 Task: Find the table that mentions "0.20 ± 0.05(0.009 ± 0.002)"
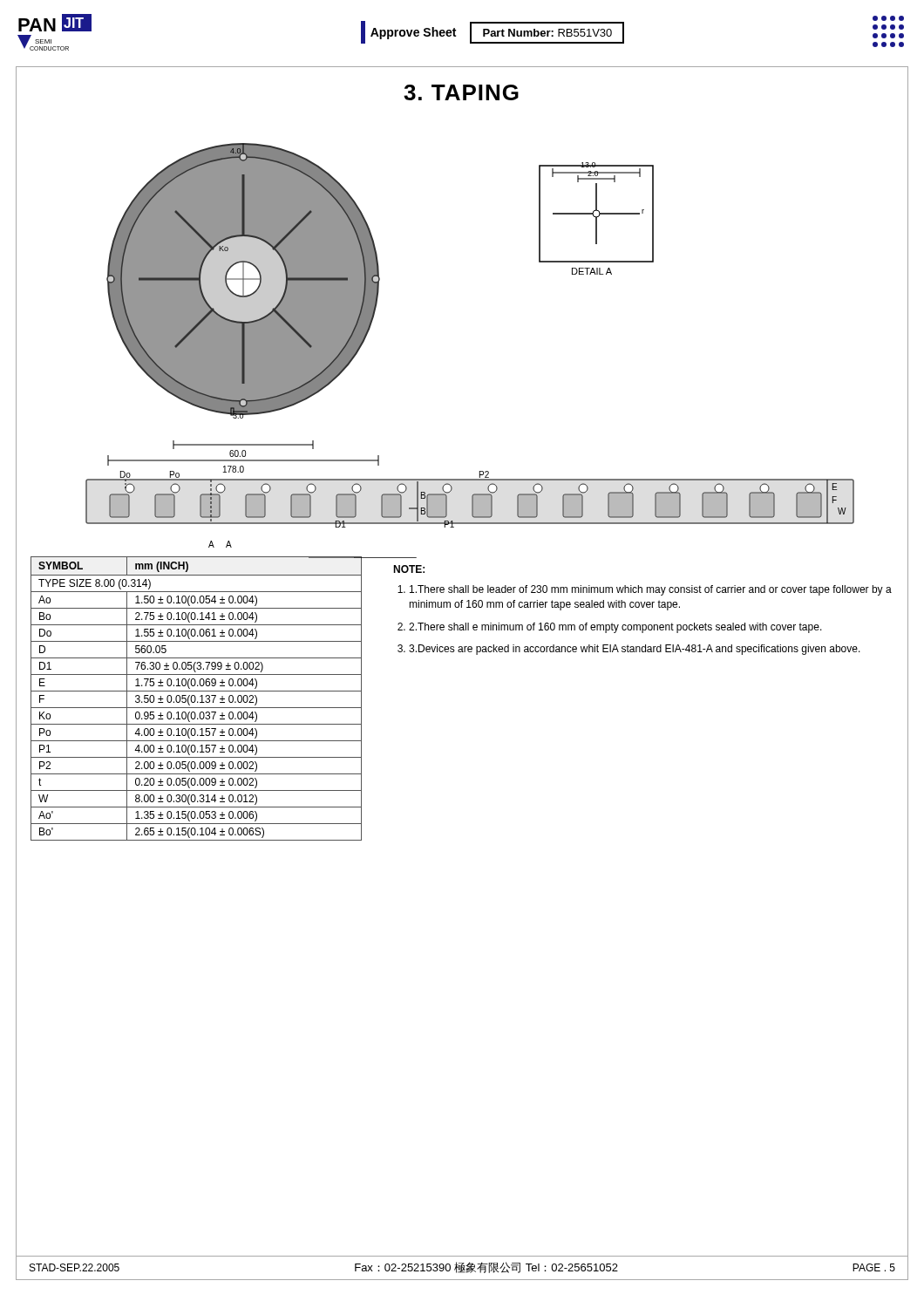pyautogui.click(x=196, y=698)
